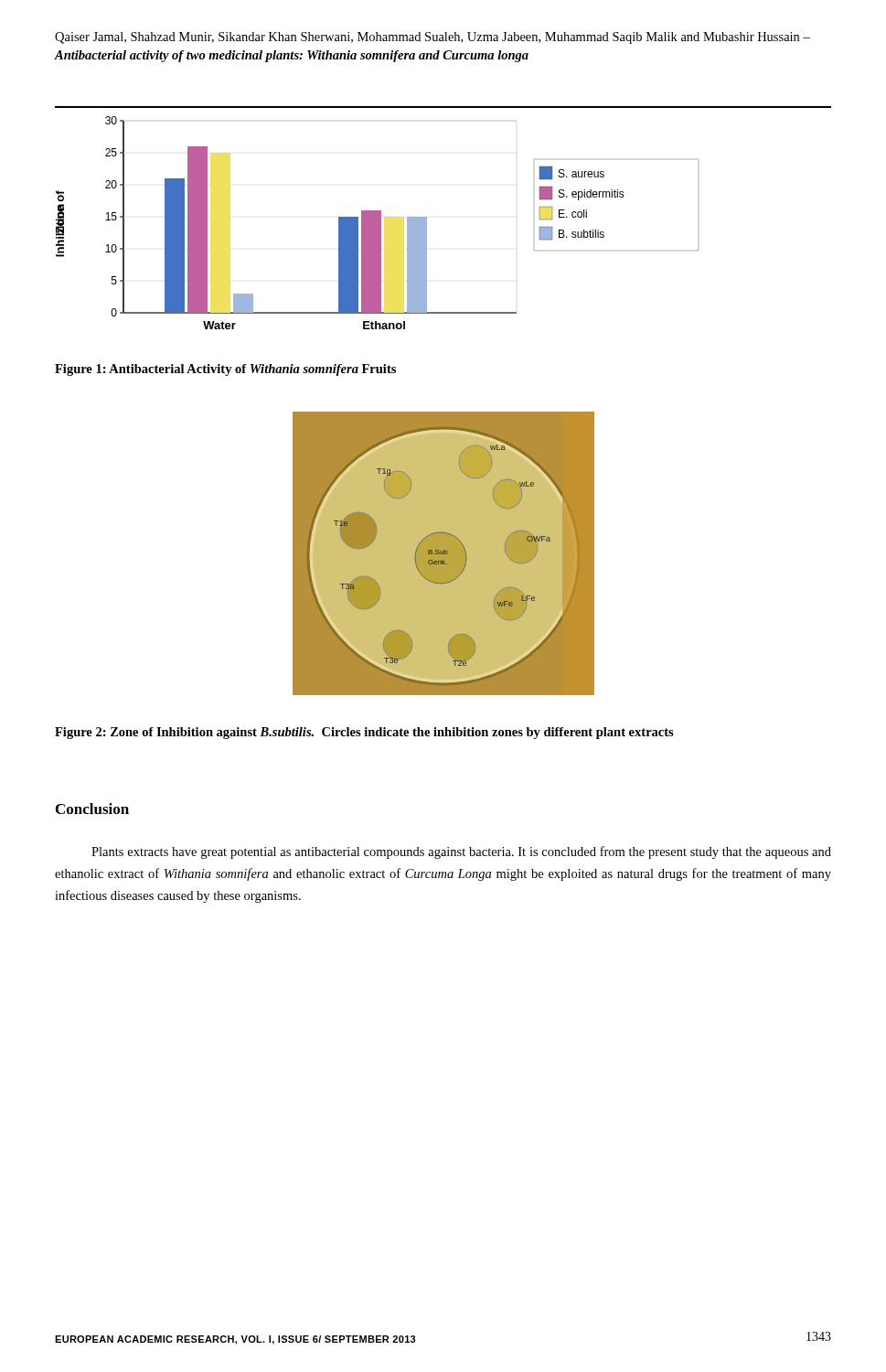Locate the text block starting "Figure 1: Antibacterial Activity of Withania somnifera Fruits"

tap(225, 370)
